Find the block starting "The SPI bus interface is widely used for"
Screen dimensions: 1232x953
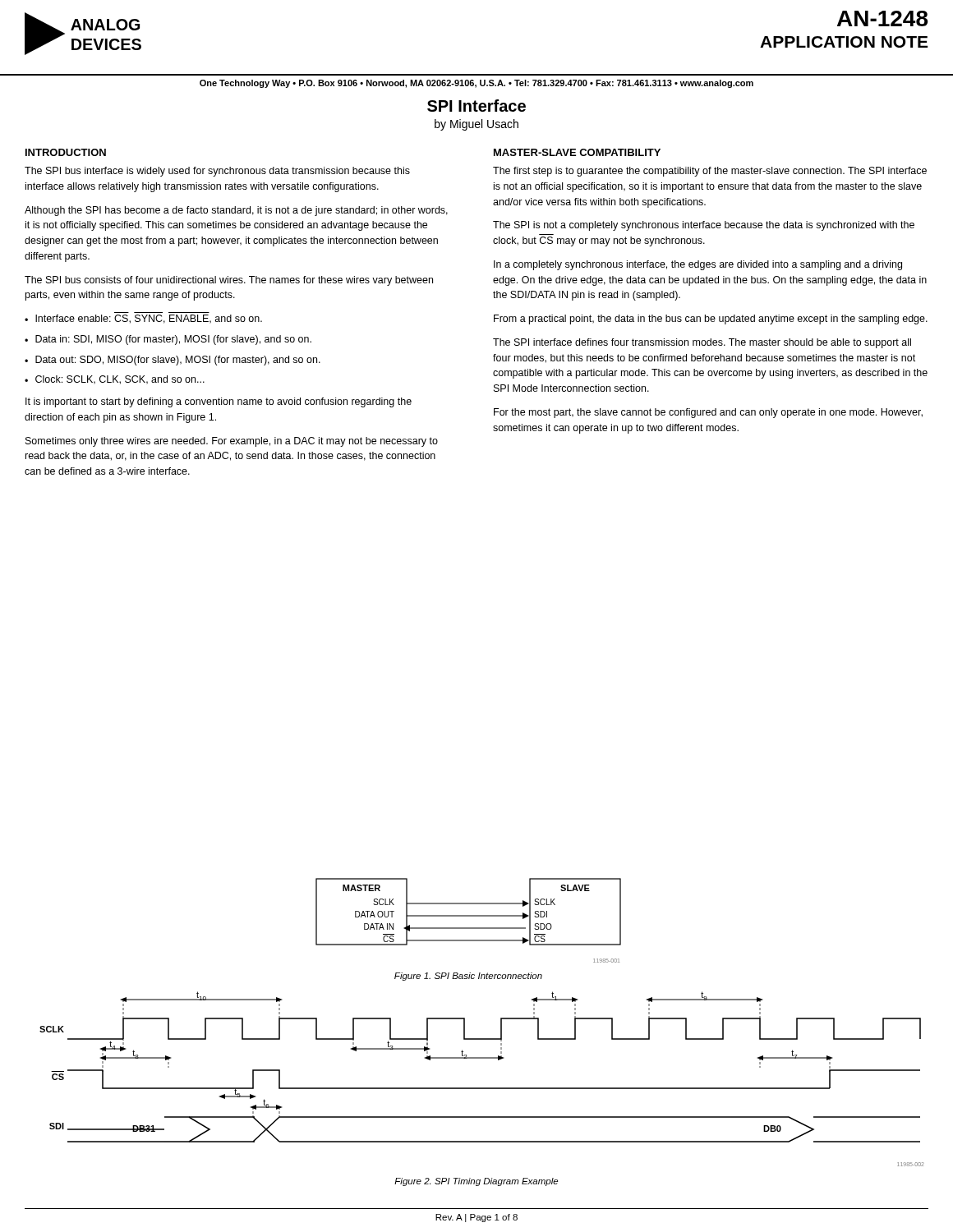[x=217, y=179]
